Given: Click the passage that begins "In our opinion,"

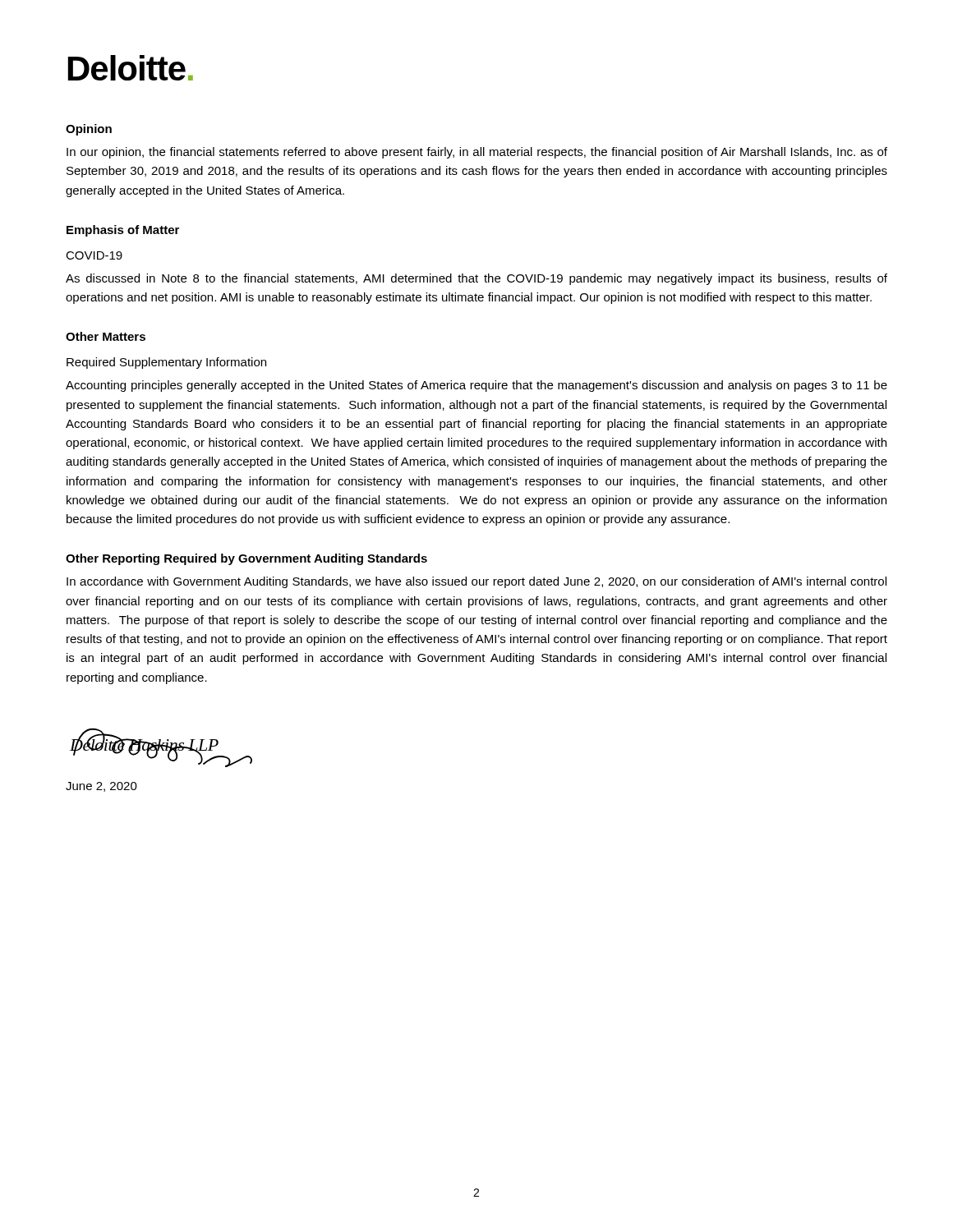Looking at the screenshot, I should click(476, 171).
